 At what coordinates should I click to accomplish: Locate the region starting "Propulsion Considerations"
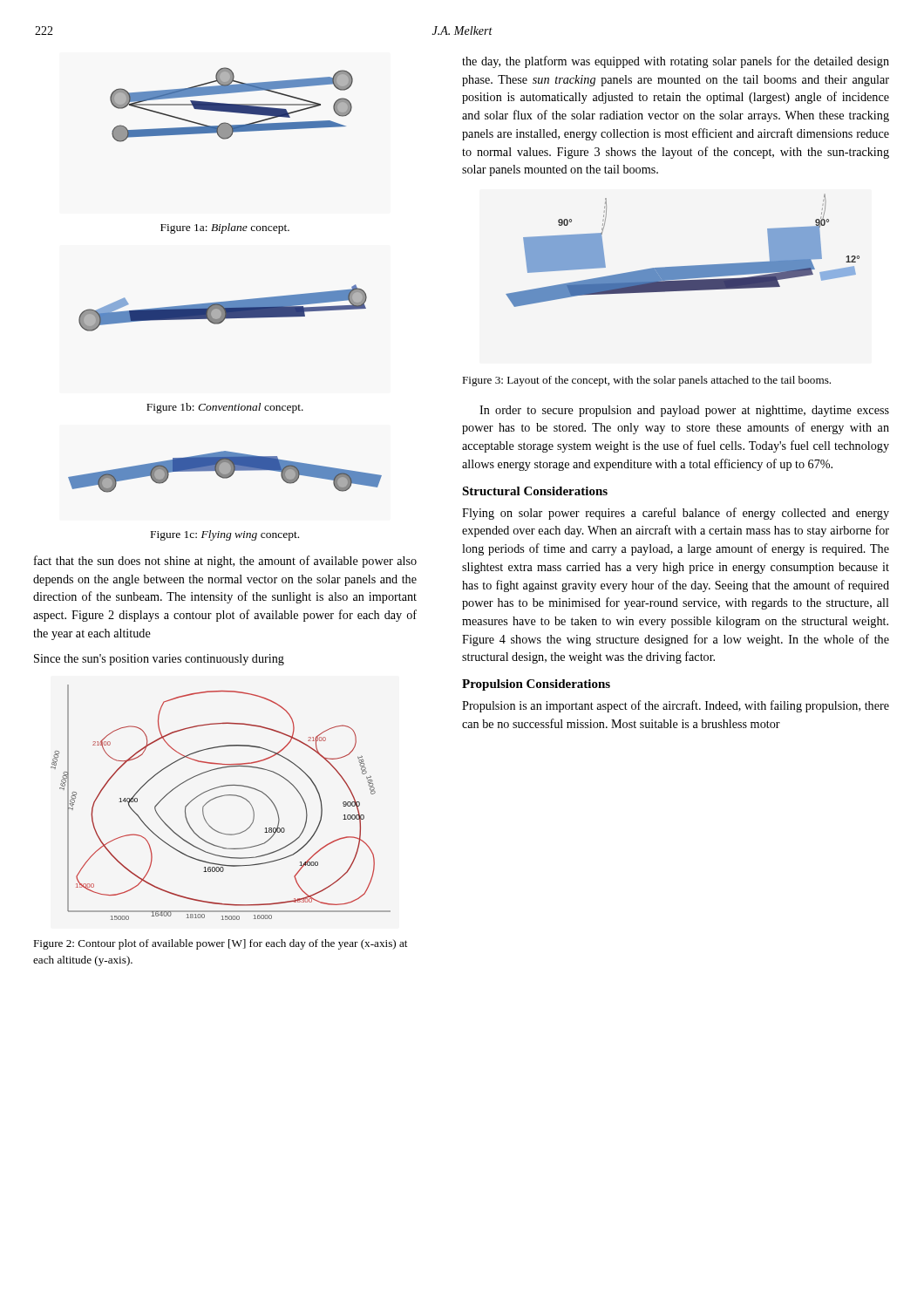coord(536,684)
